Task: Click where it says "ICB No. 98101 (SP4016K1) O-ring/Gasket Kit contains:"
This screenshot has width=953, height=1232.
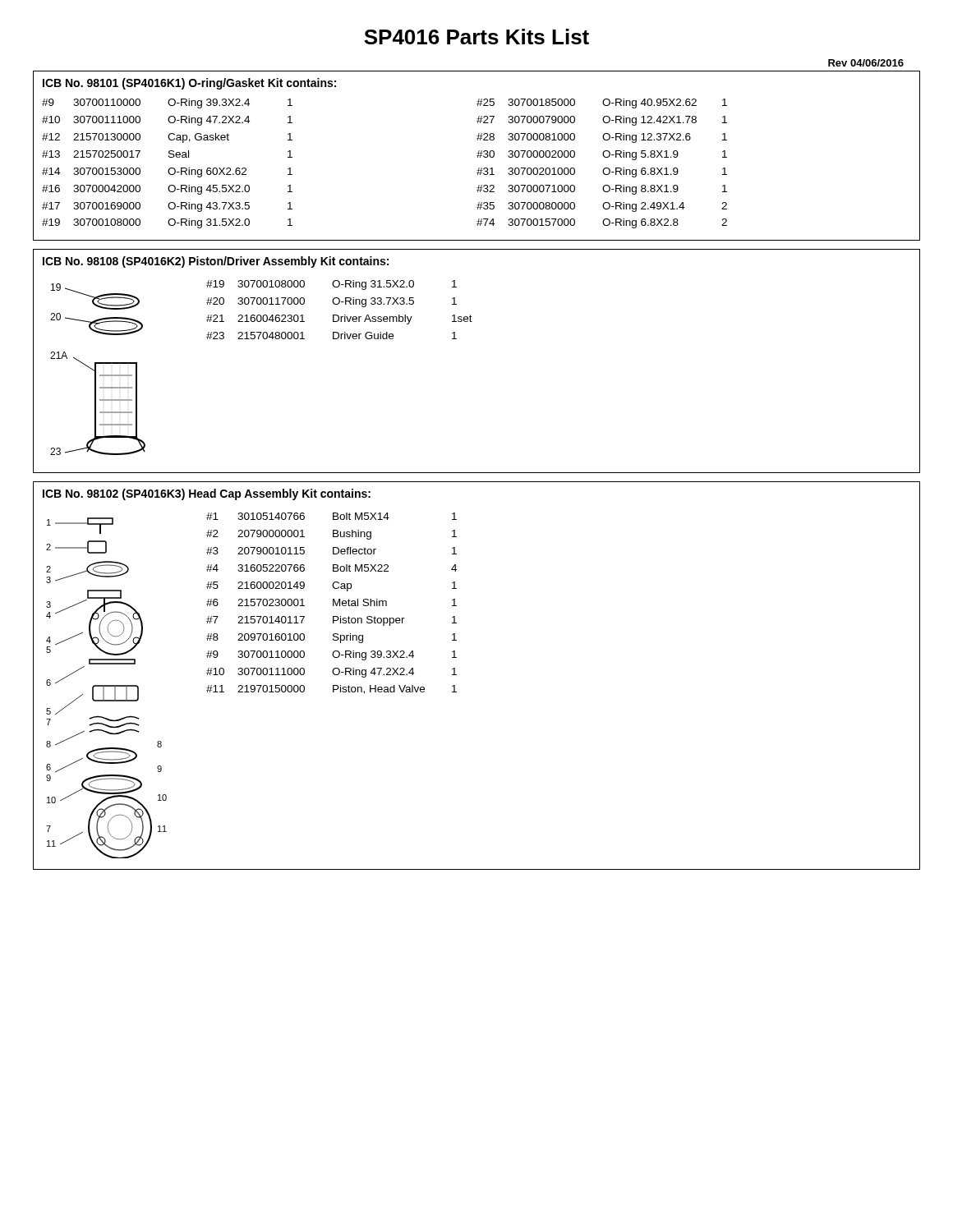Action: [190, 83]
